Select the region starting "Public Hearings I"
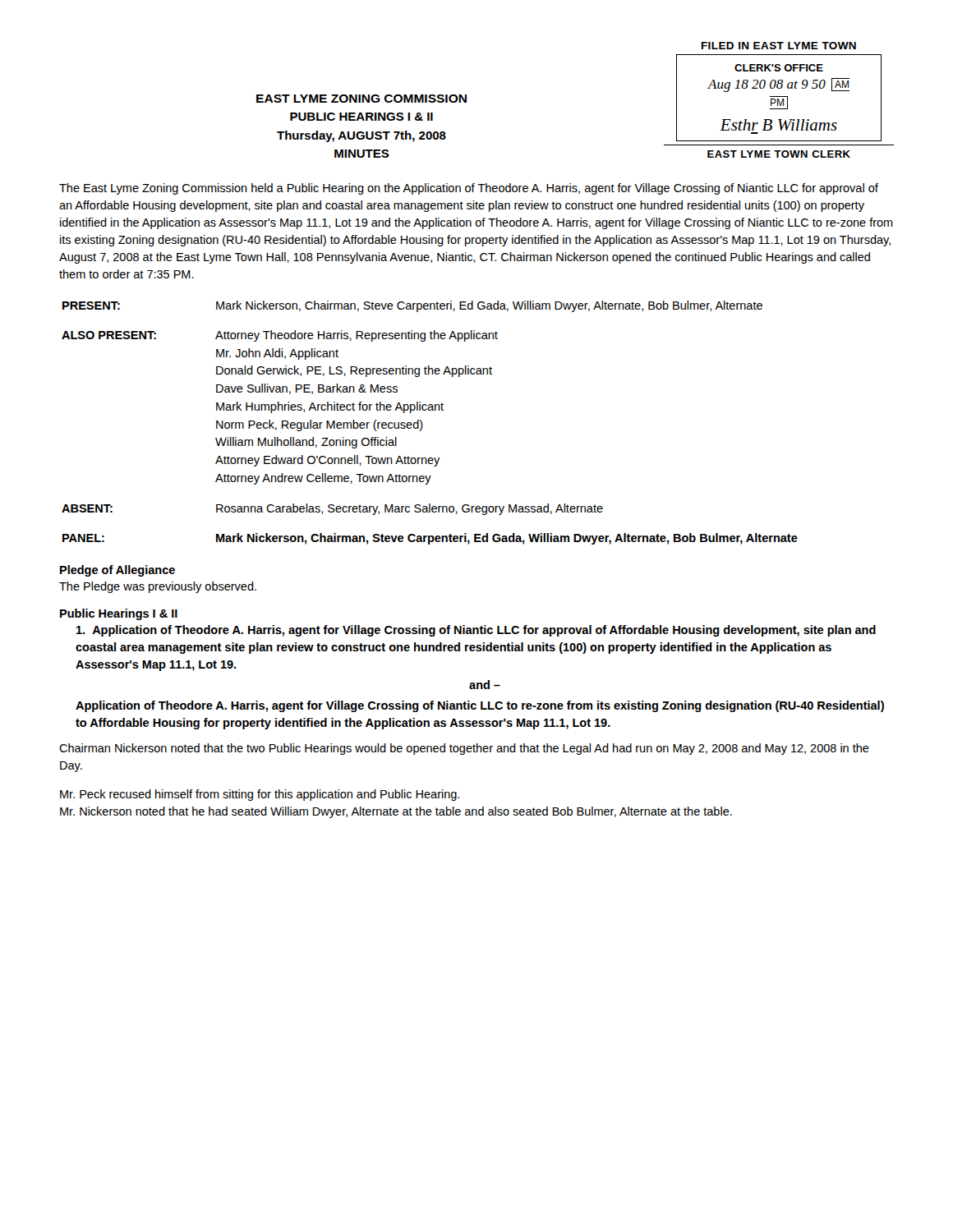Viewport: 953px width, 1232px height. click(118, 613)
